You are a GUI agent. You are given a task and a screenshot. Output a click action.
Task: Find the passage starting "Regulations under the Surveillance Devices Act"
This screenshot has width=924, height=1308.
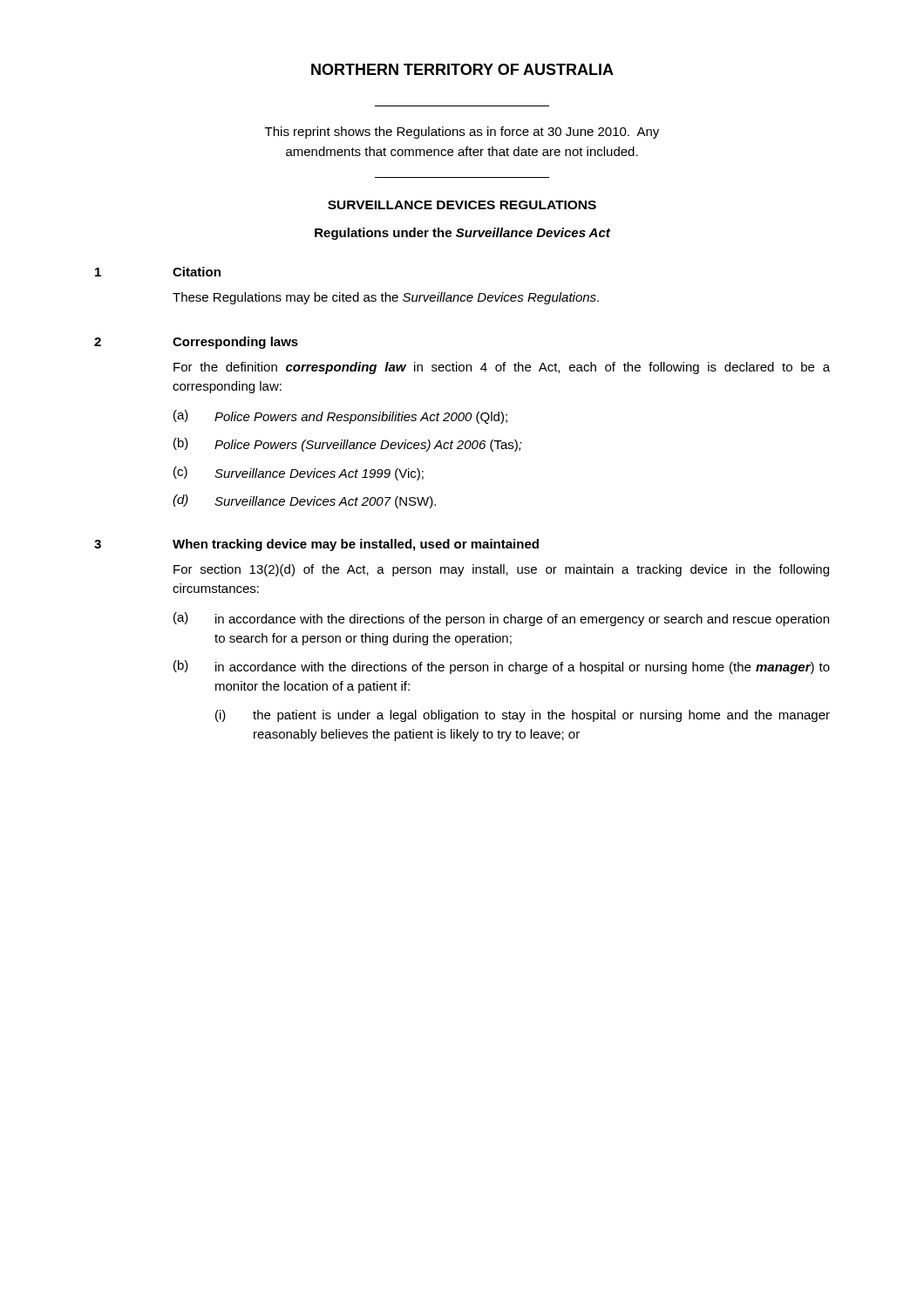[x=462, y=232]
